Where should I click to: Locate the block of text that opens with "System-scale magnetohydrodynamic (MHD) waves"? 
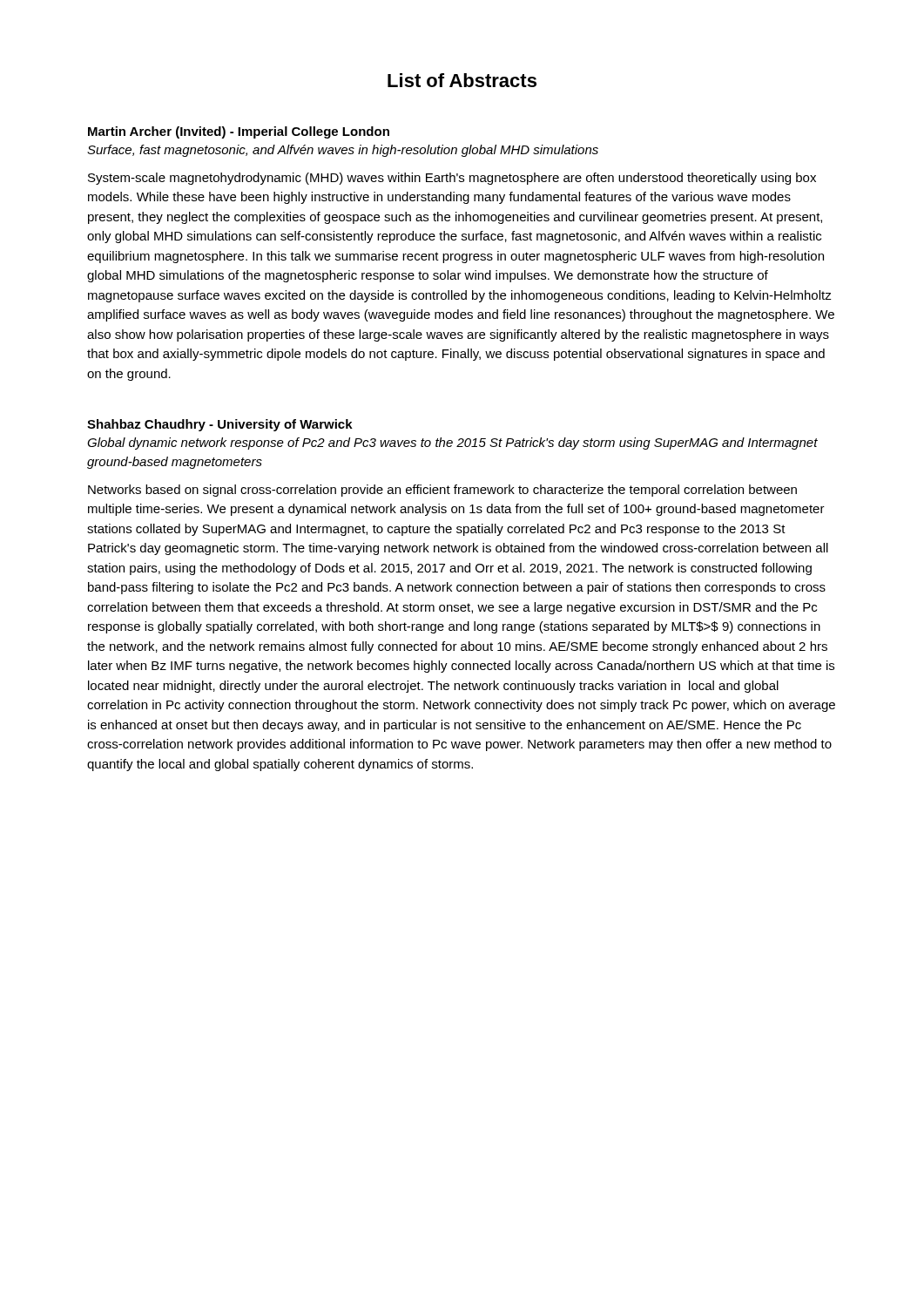click(x=461, y=275)
